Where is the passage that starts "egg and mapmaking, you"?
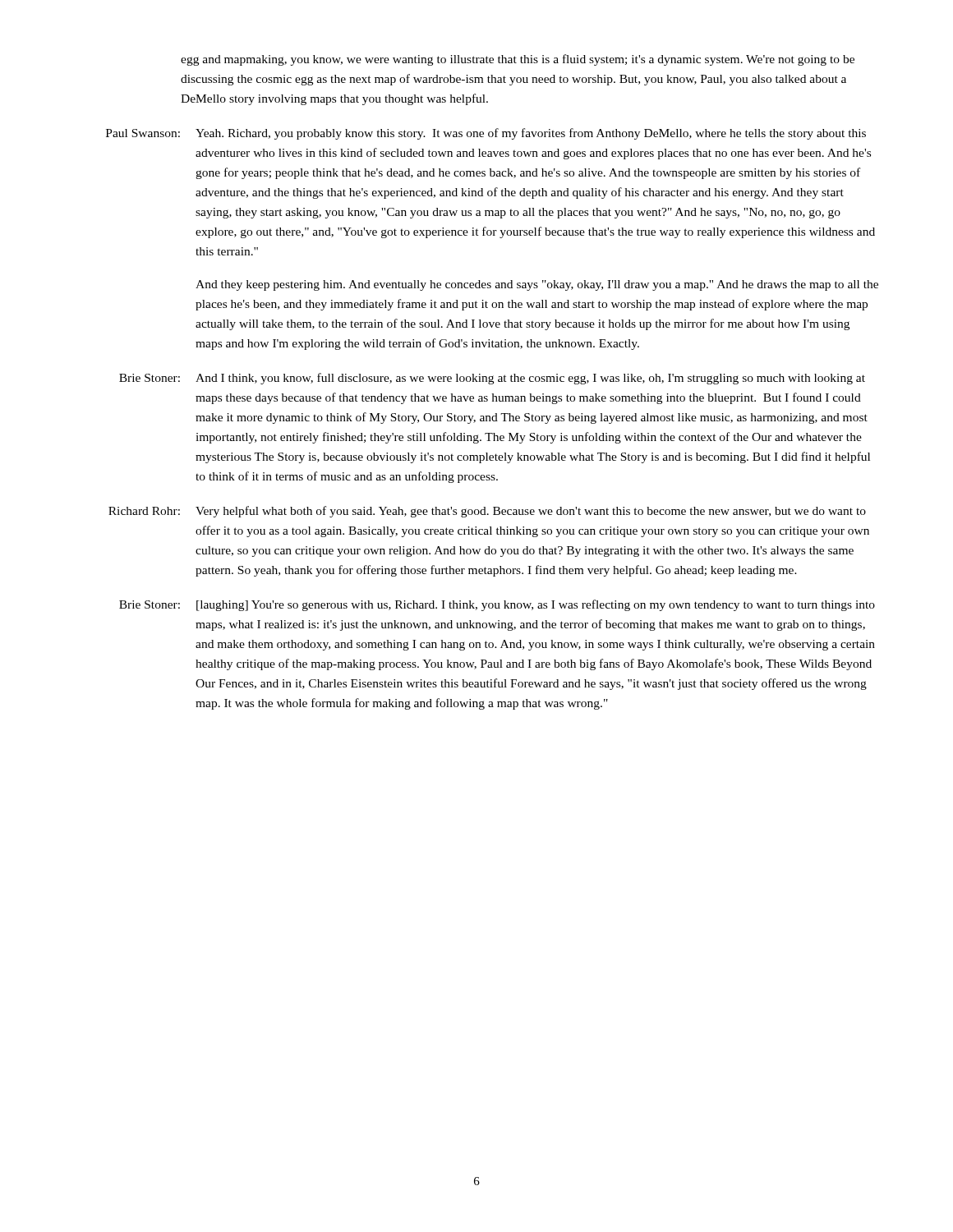This screenshot has width=953, height=1232. [x=518, y=78]
